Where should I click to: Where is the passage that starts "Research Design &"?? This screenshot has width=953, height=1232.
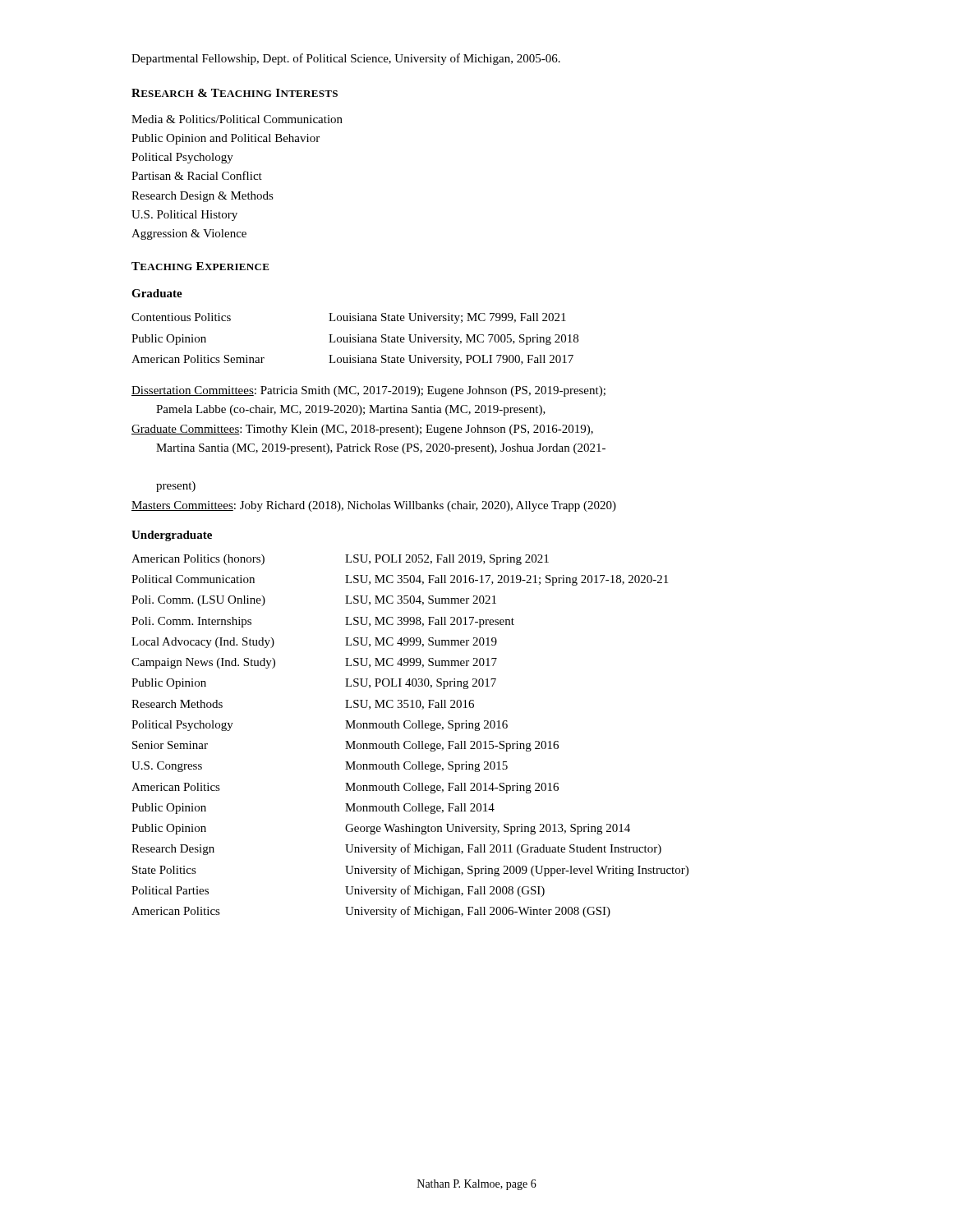(202, 195)
